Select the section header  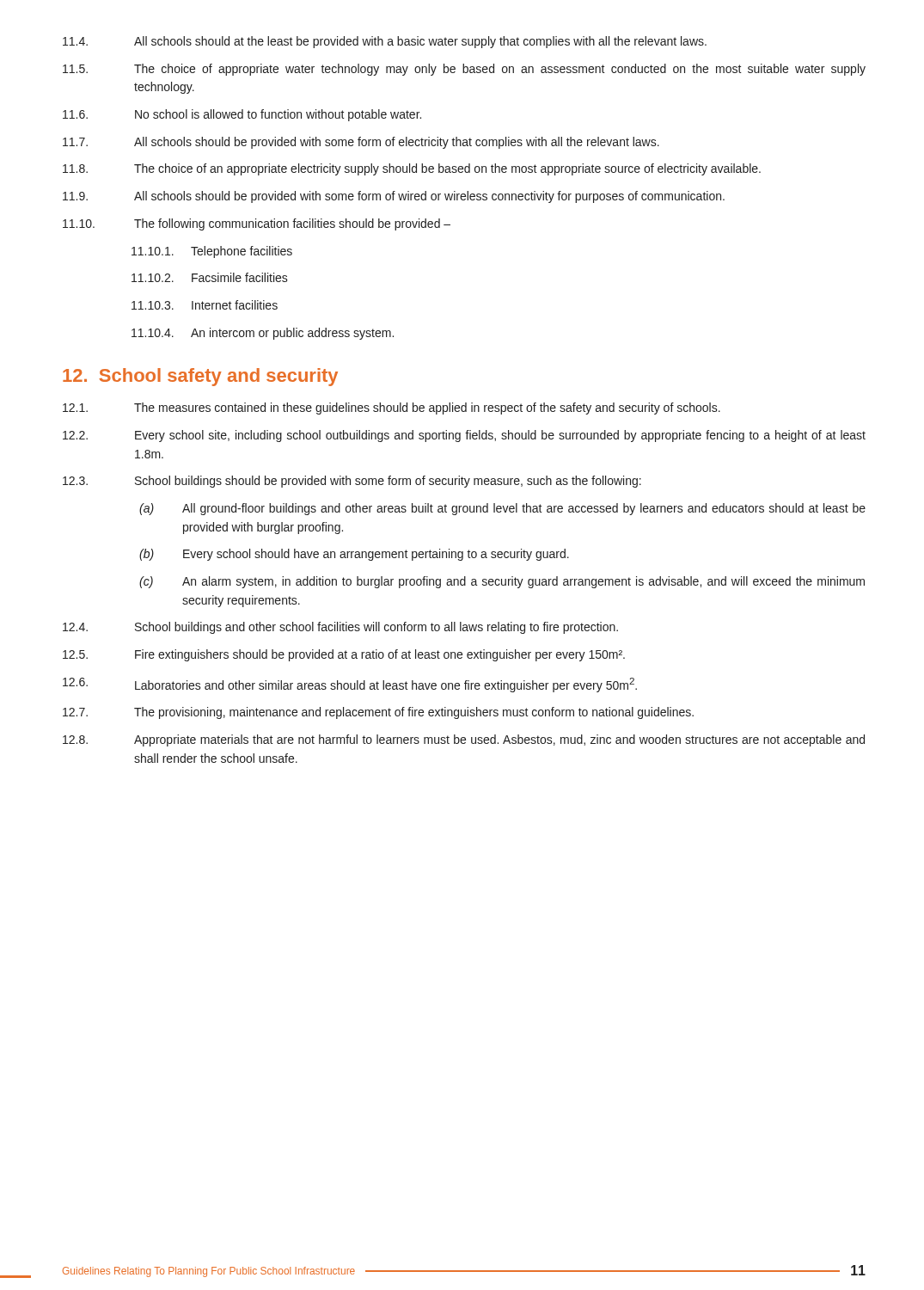pyautogui.click(x=200, y=376)
